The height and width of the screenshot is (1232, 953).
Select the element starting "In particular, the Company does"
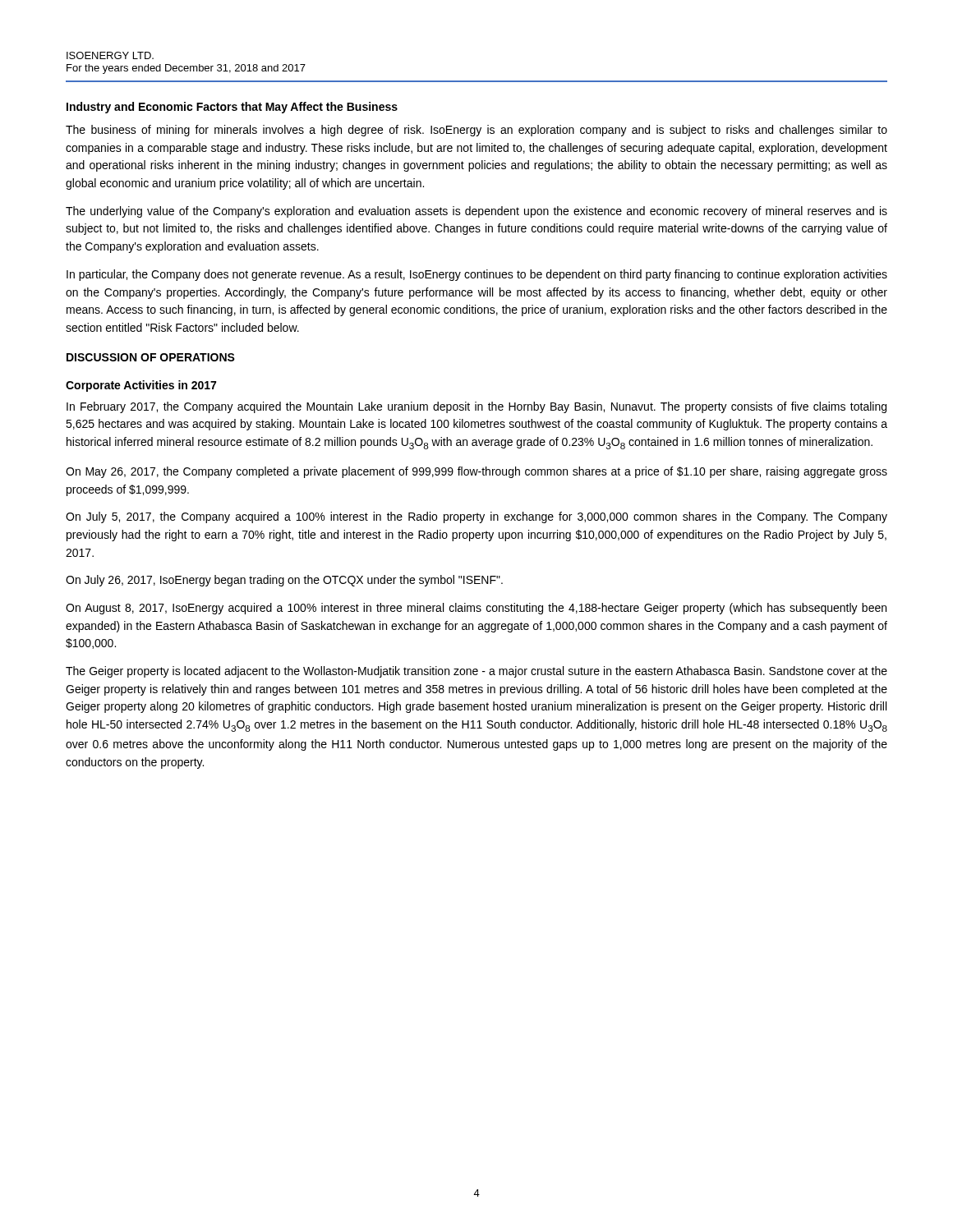tap(476, 301)
